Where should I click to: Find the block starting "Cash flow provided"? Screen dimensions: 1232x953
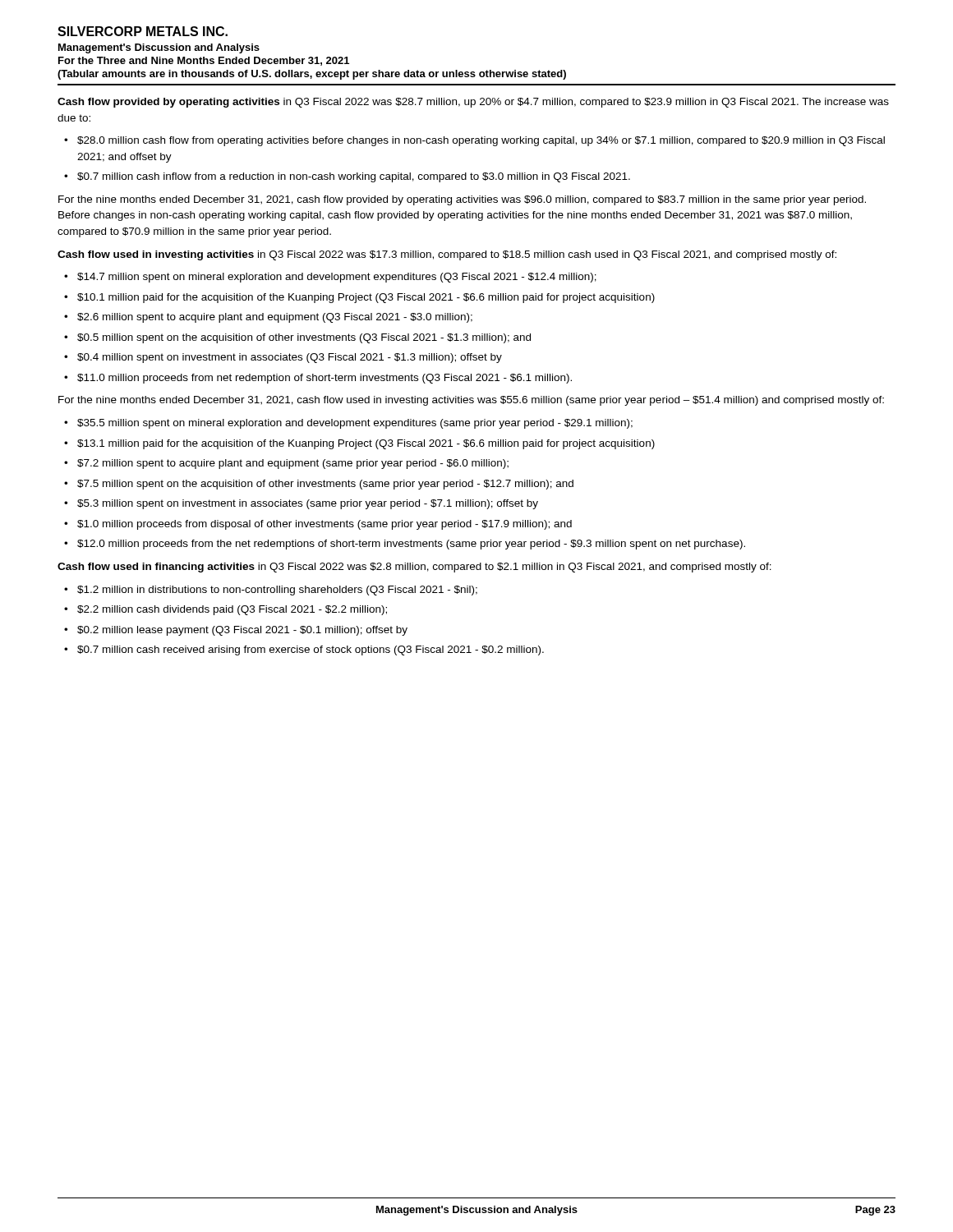[473, 109]
